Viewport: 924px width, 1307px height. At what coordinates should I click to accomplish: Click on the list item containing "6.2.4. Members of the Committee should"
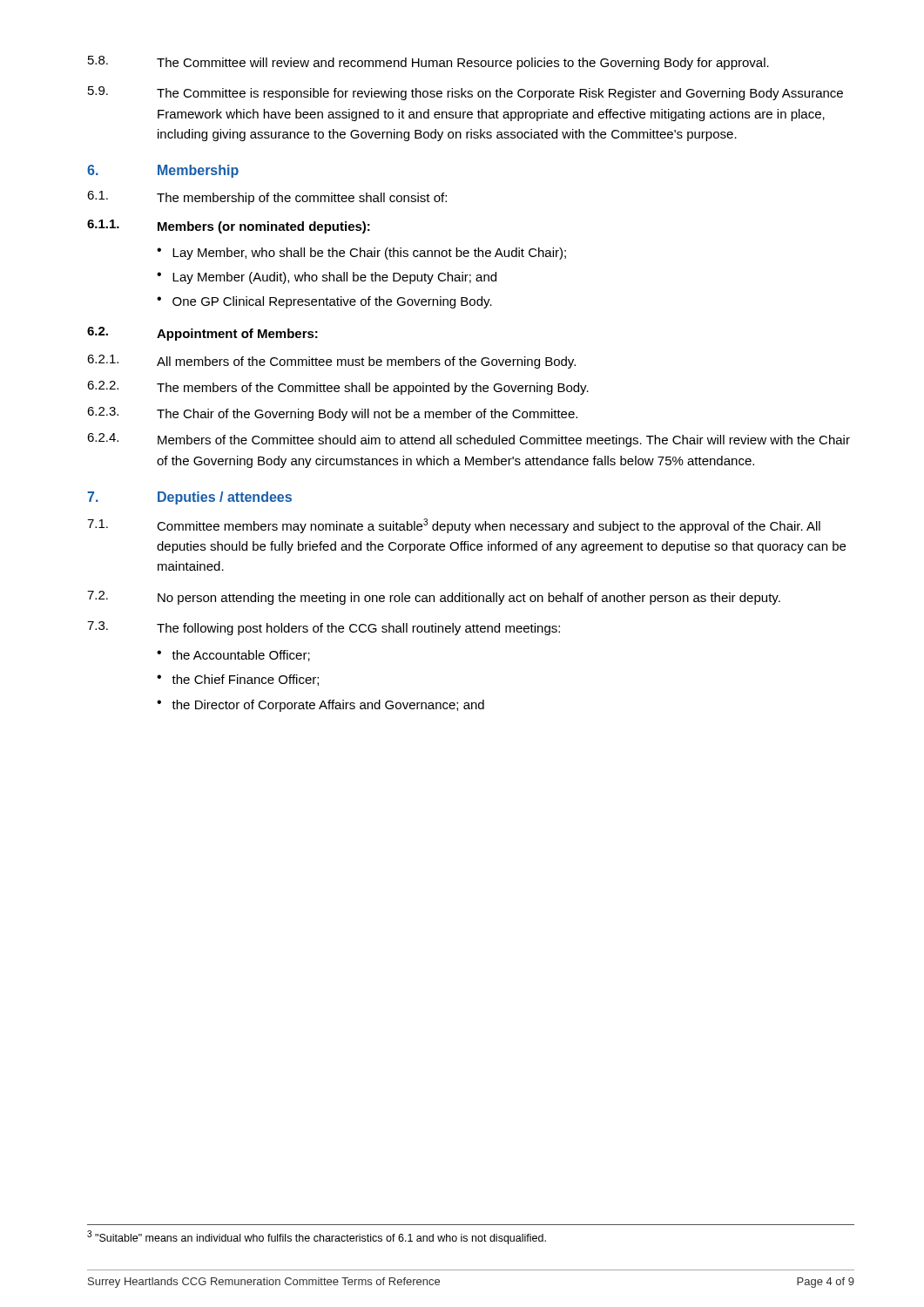point(471,450)
